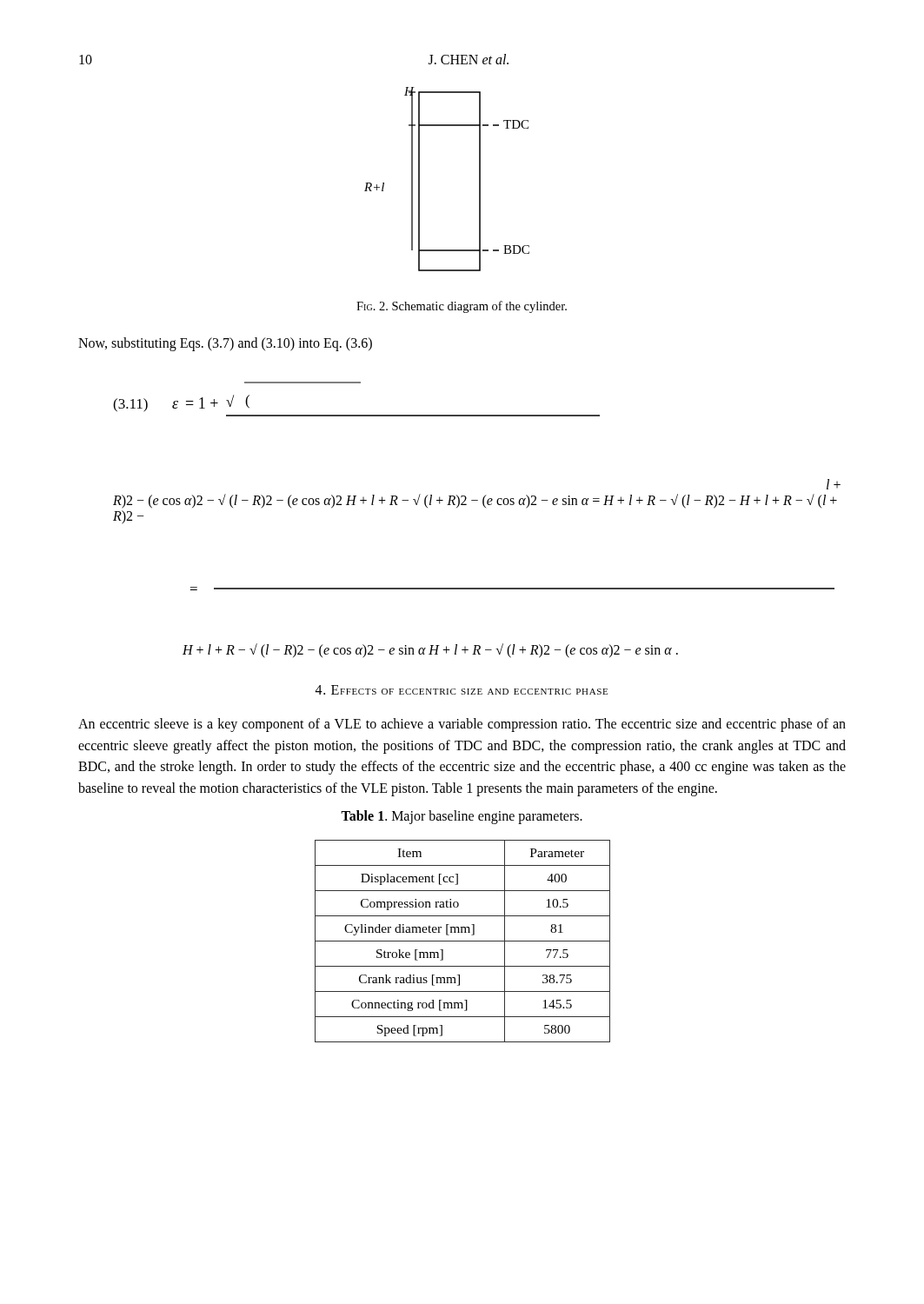Navigate to the element starting "Fig. 2. Schematic diagram of the"
This screenshot has width=924, height=1304.
(462, 306)
